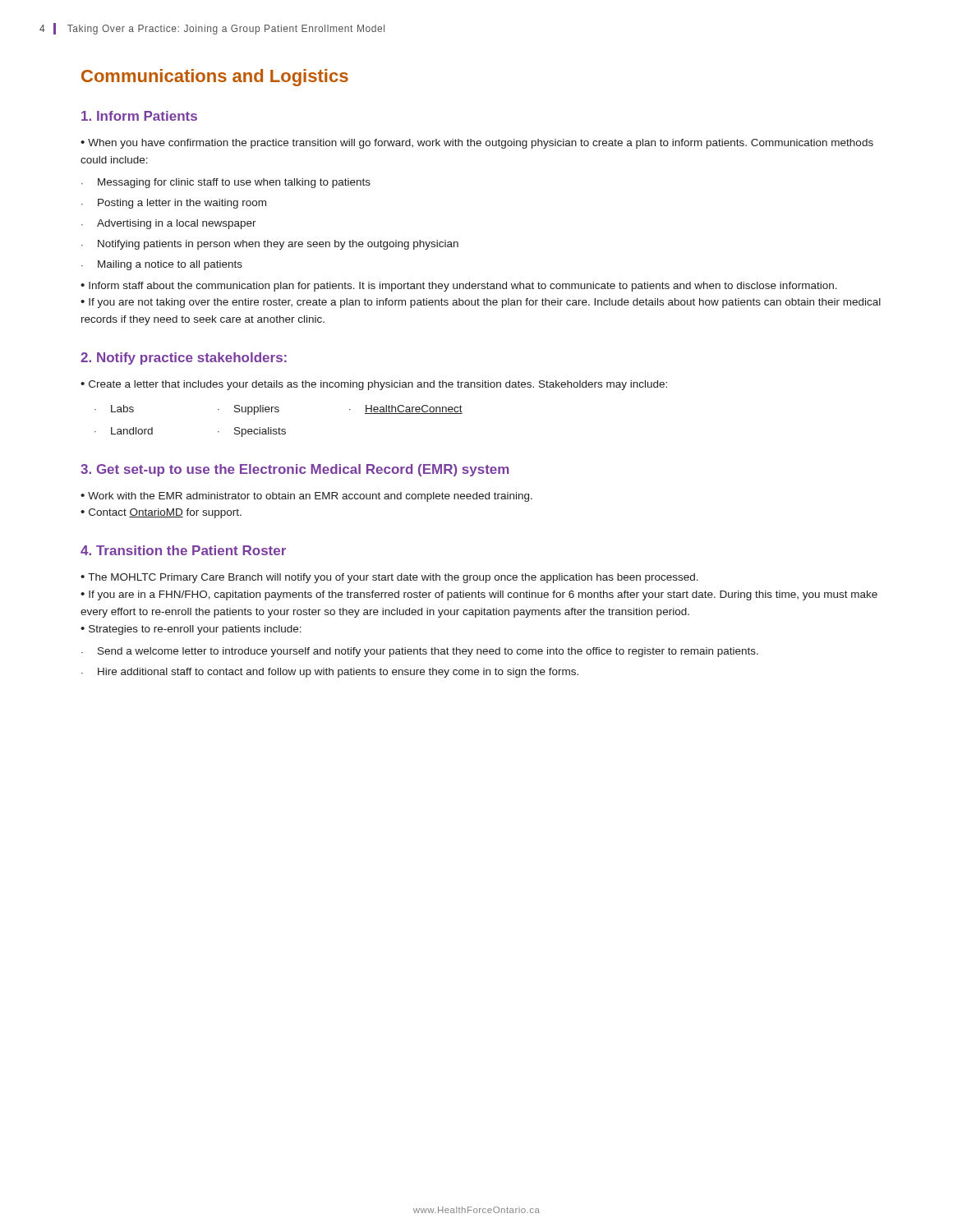This screenshot has height=1232, width=953.
Task: Select the title that reads "Communications and Logistics"
Action: click(x=215, y=76)
